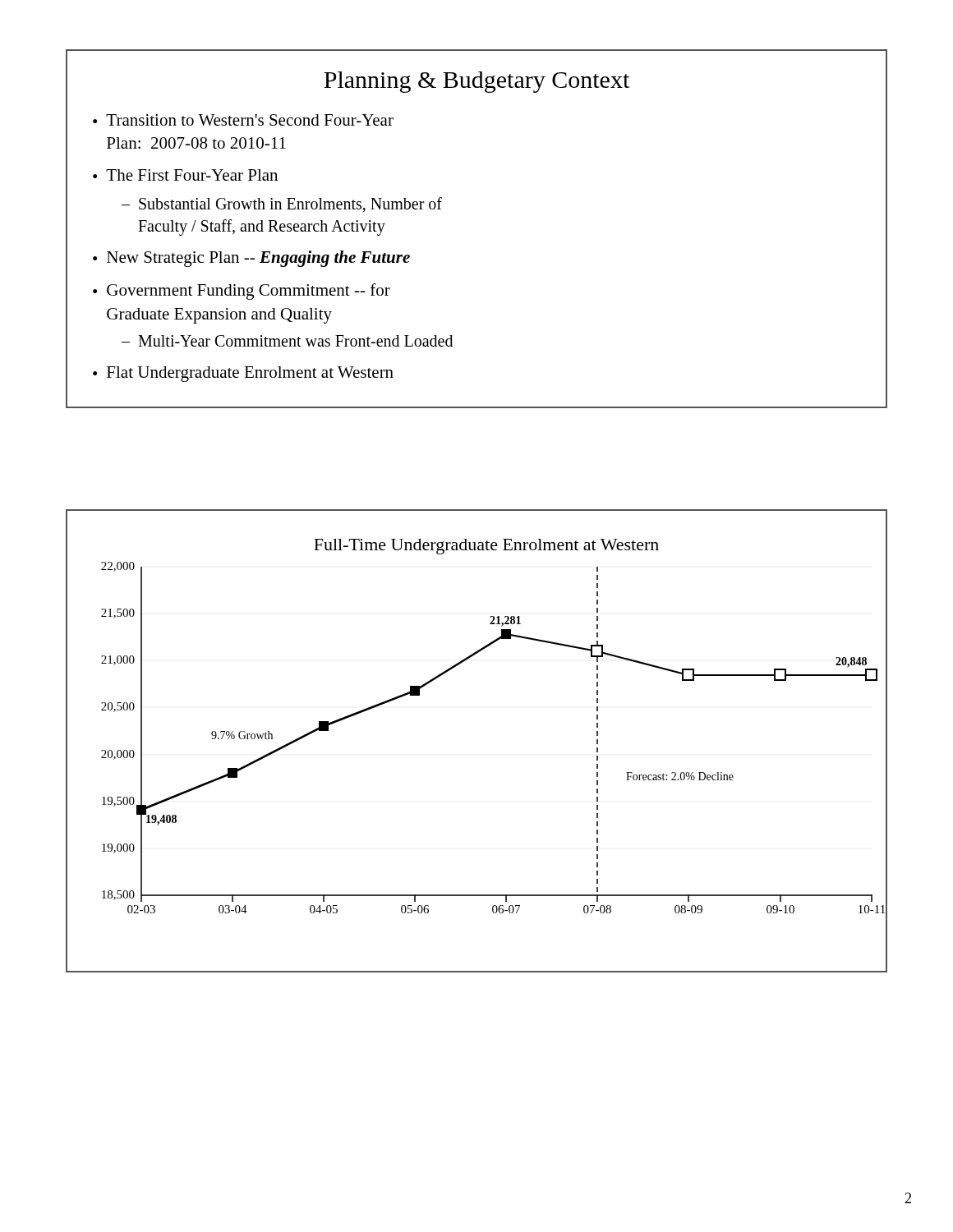Screen dimensions: 1232x953
Task: Locate the line chart
Action: coord(476,739)
